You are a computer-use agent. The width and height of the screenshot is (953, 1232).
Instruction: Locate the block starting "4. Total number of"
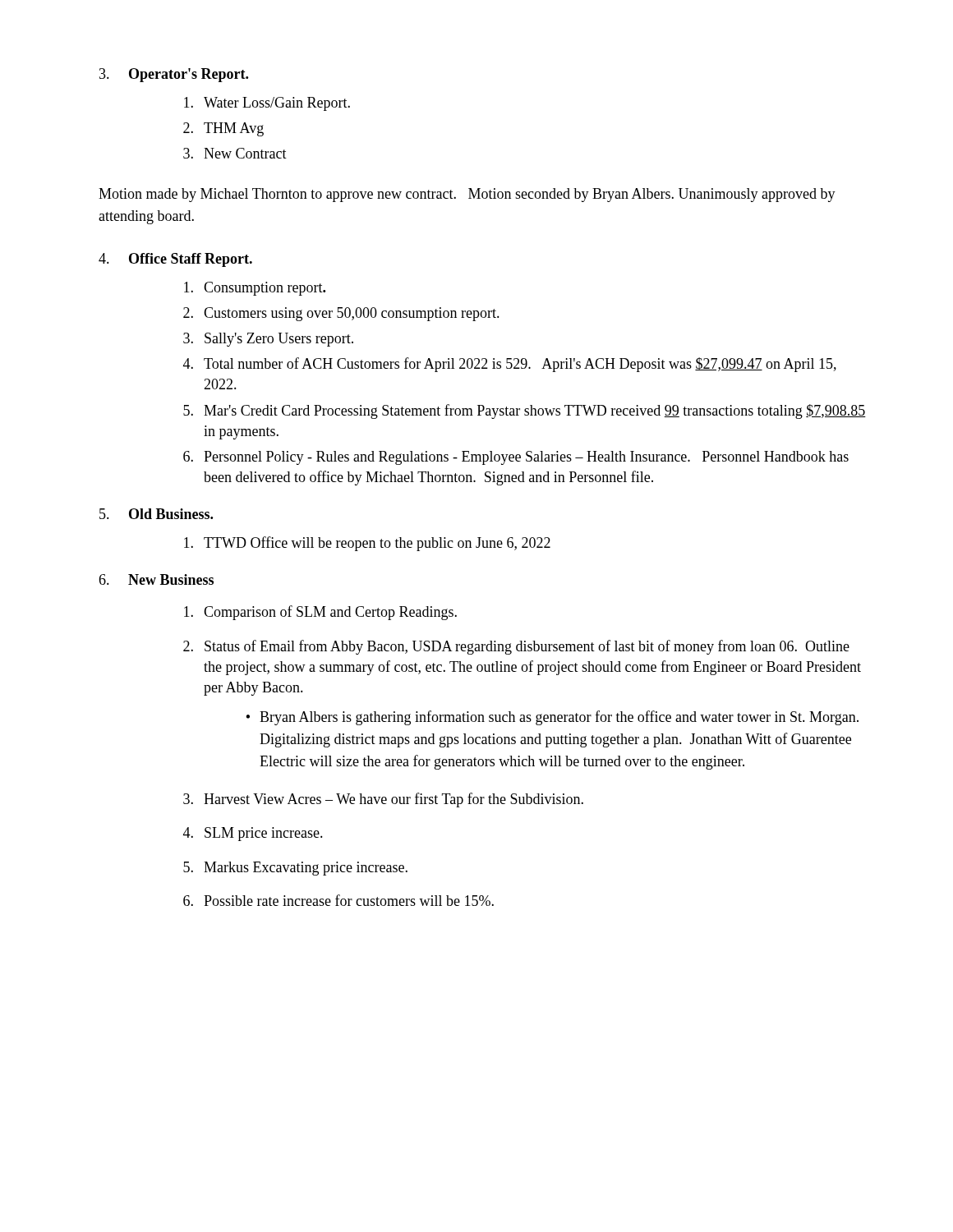[x=518, y=375]
